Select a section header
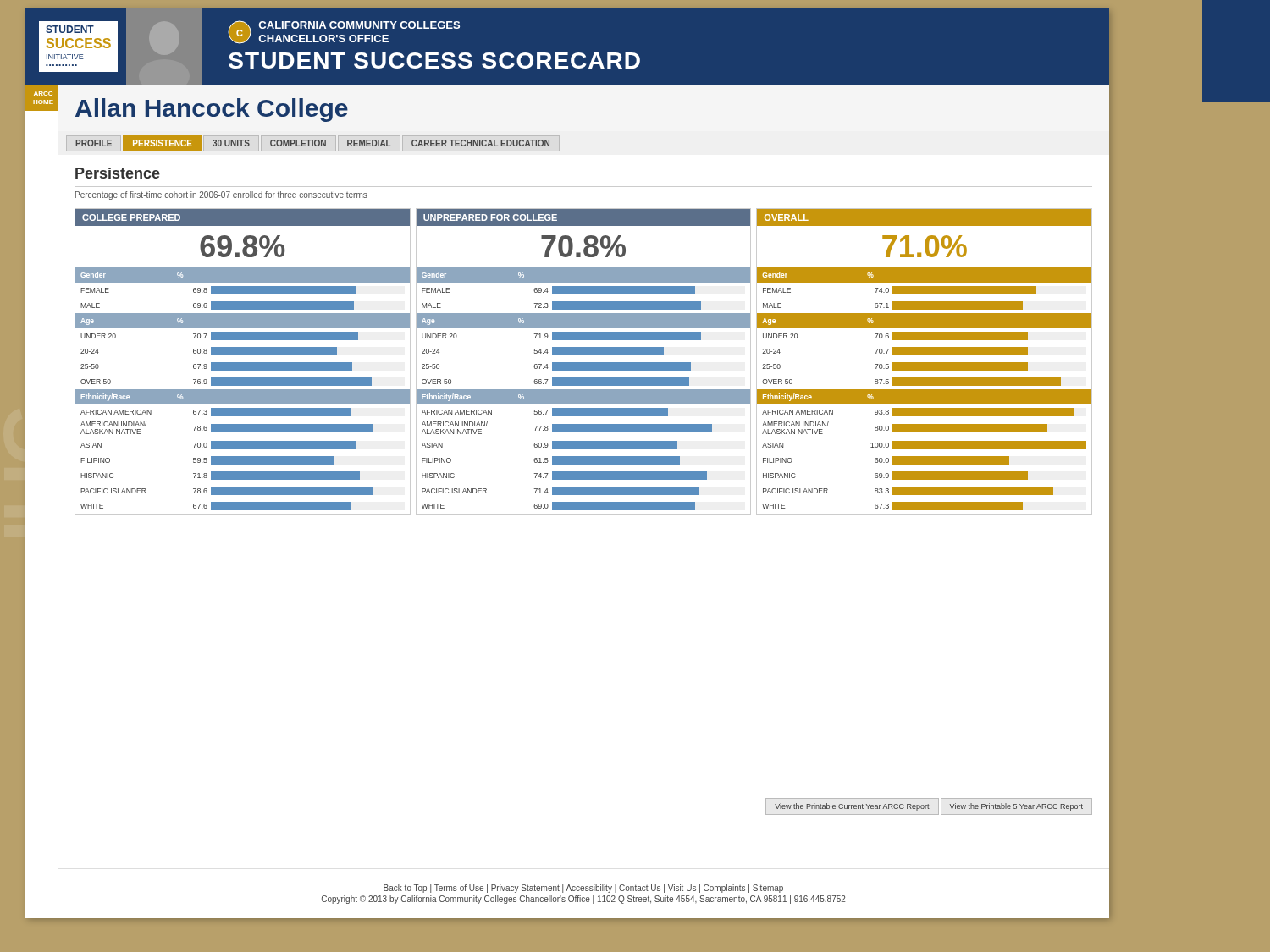Image resolution: width=1270 pixels, height=952 pixels. [117, 173]
